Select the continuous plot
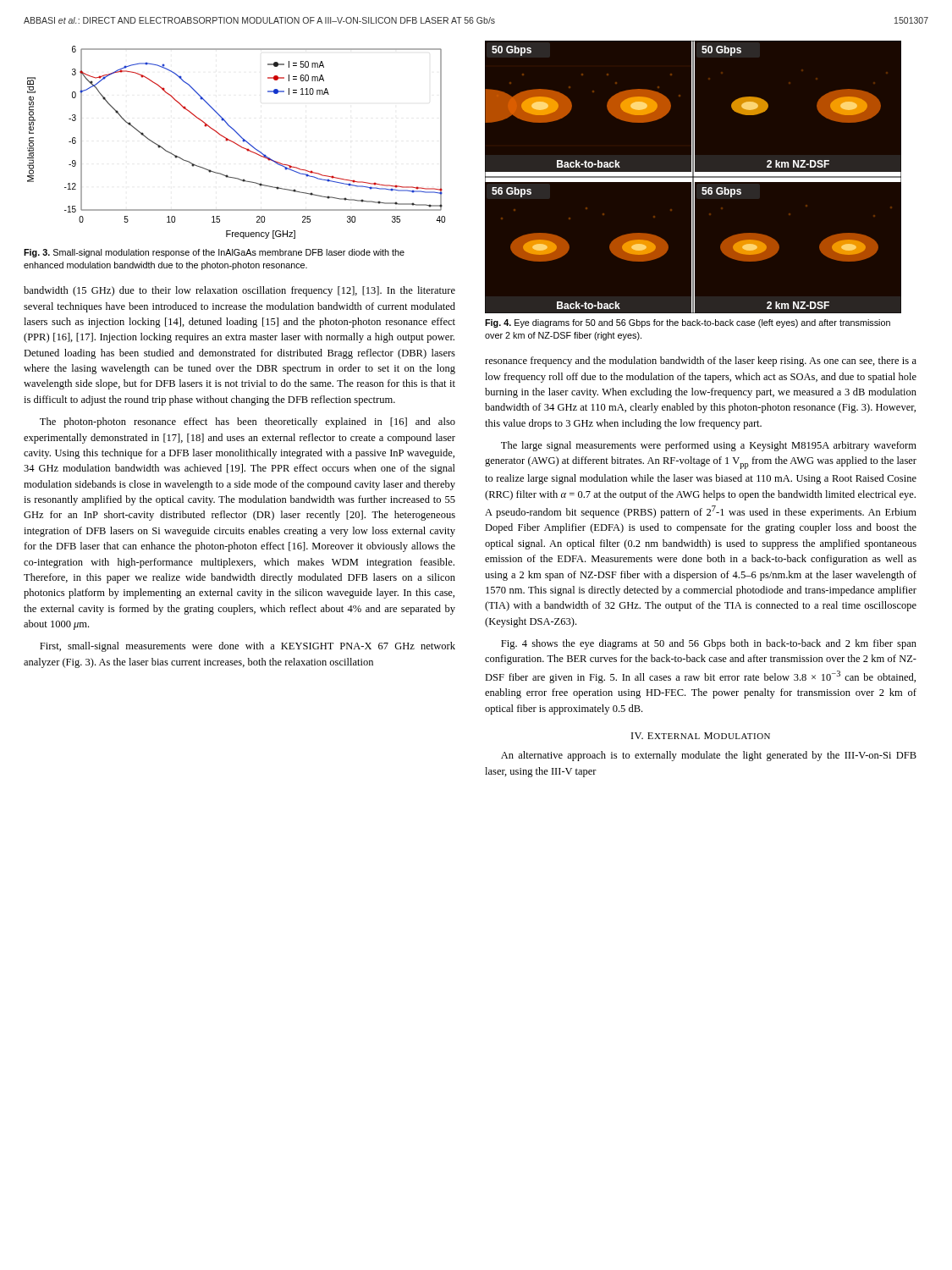Screen dimensions: 1270x952 tap(239, 142)
